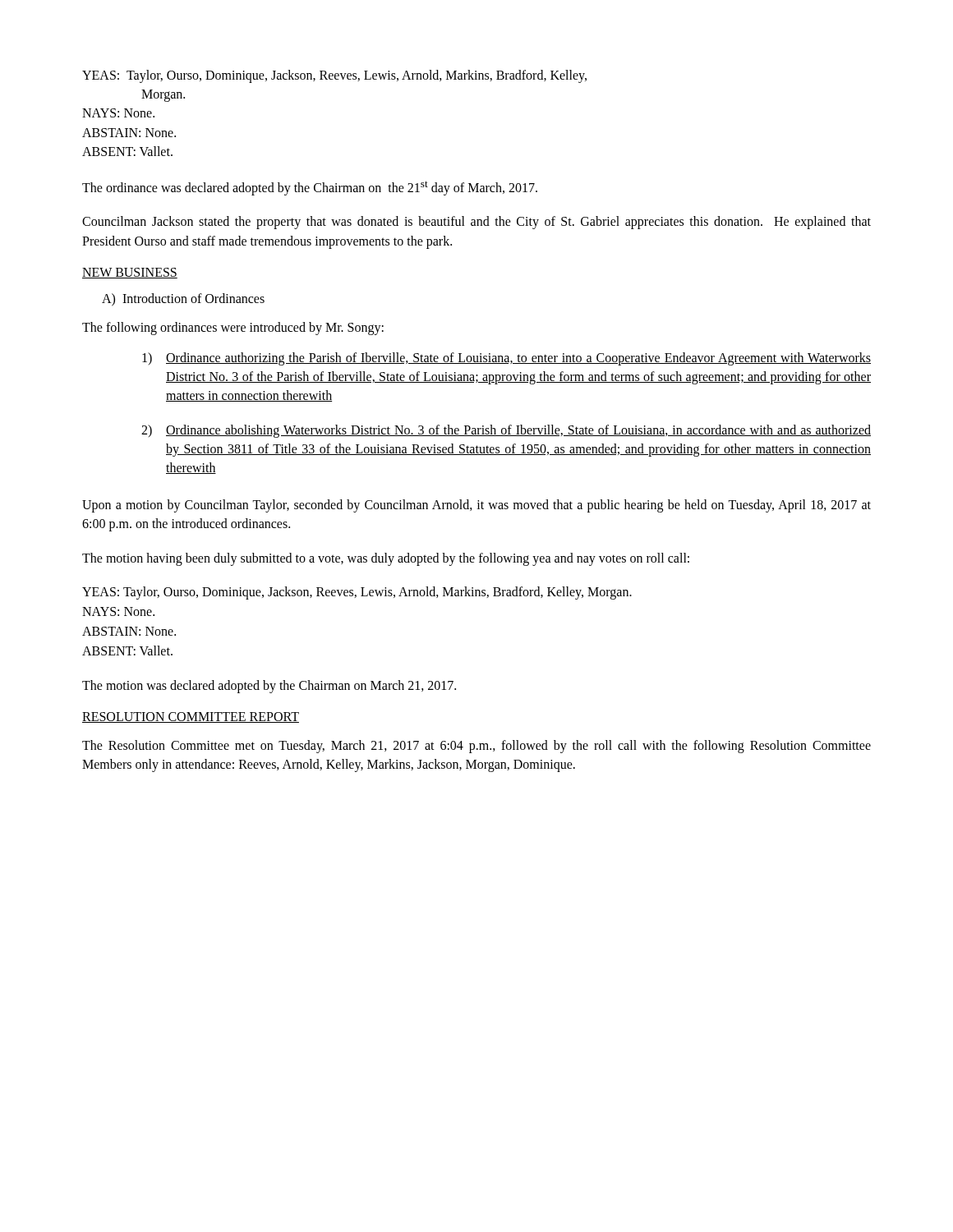Navigate to the region starting "The motion was declared adopted"
This screenshot has width=953, height=1232.
pyautogui.click(x=269, y=687)
